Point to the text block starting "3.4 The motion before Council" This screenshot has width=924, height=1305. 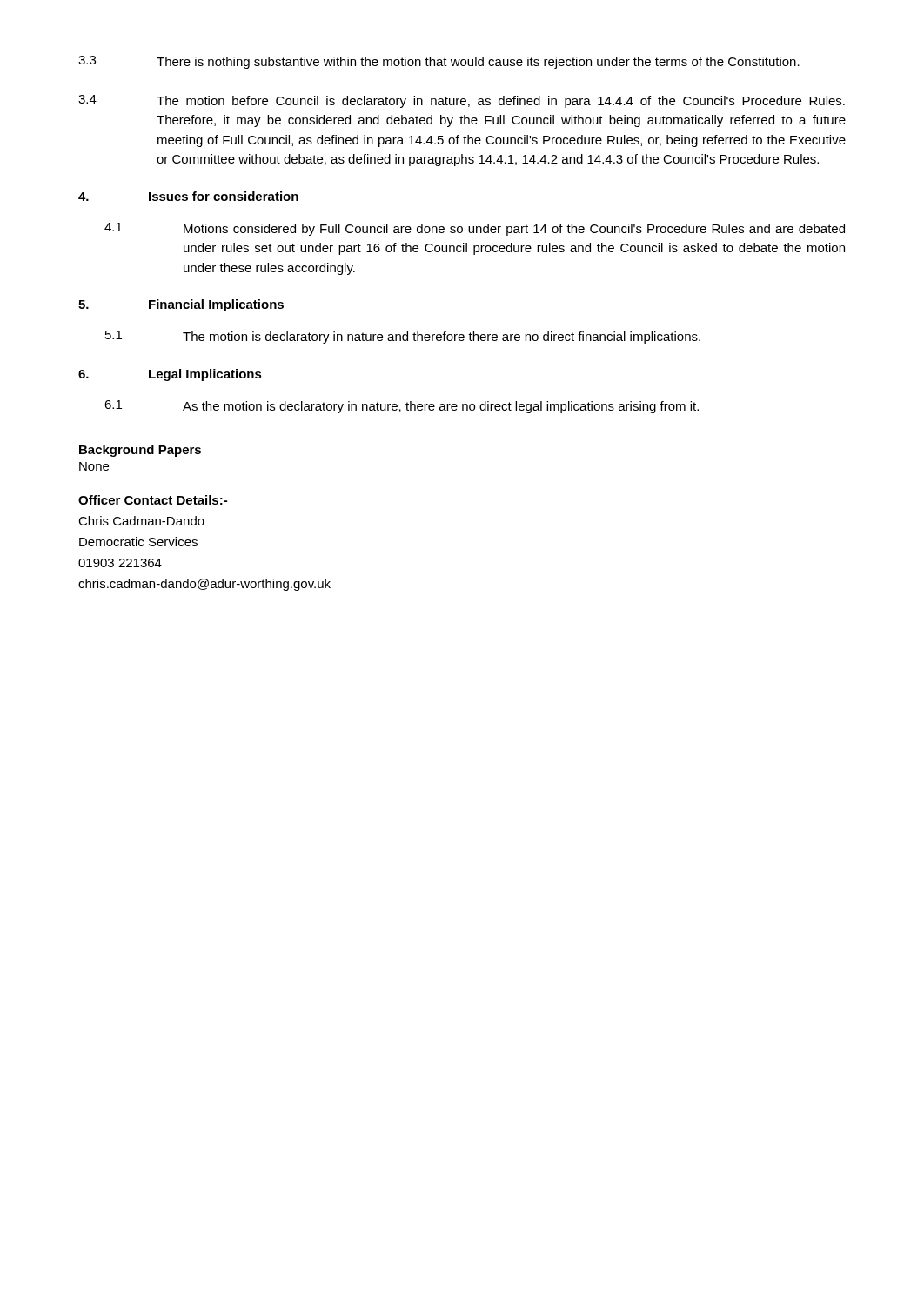[462, 130]
